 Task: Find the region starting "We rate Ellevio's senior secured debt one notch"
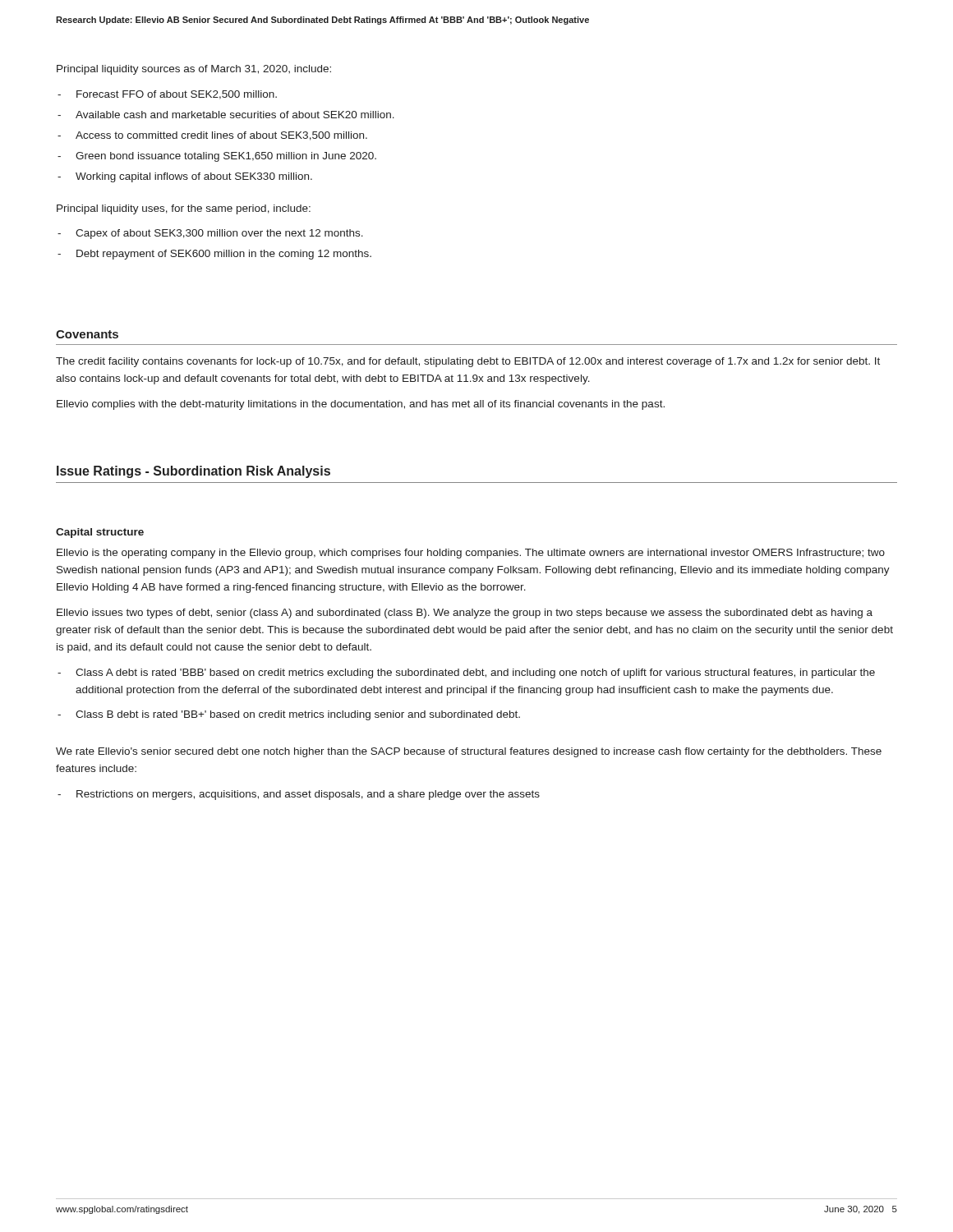(469, 760)
